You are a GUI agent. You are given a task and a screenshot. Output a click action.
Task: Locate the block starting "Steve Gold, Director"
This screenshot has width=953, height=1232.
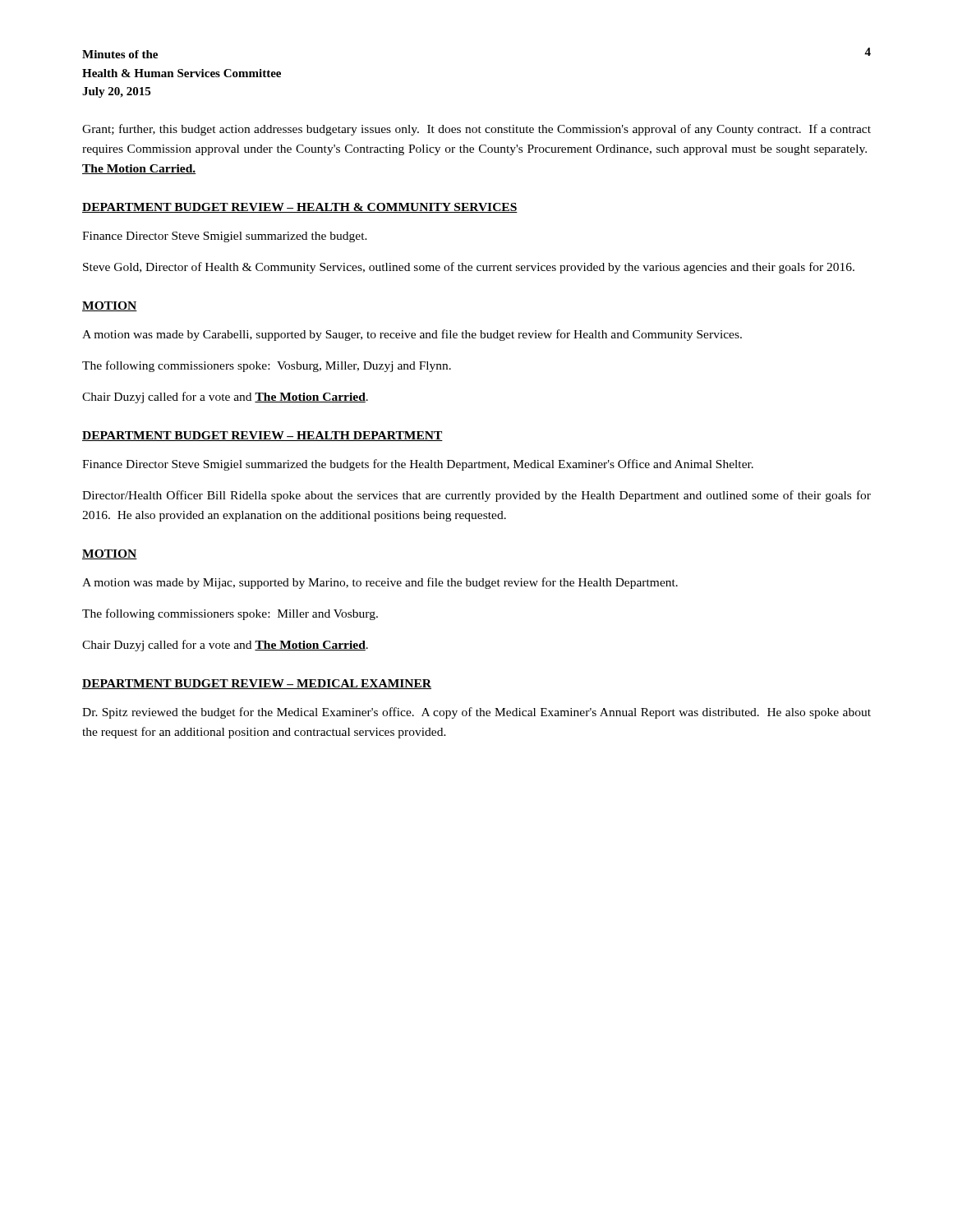469,266
